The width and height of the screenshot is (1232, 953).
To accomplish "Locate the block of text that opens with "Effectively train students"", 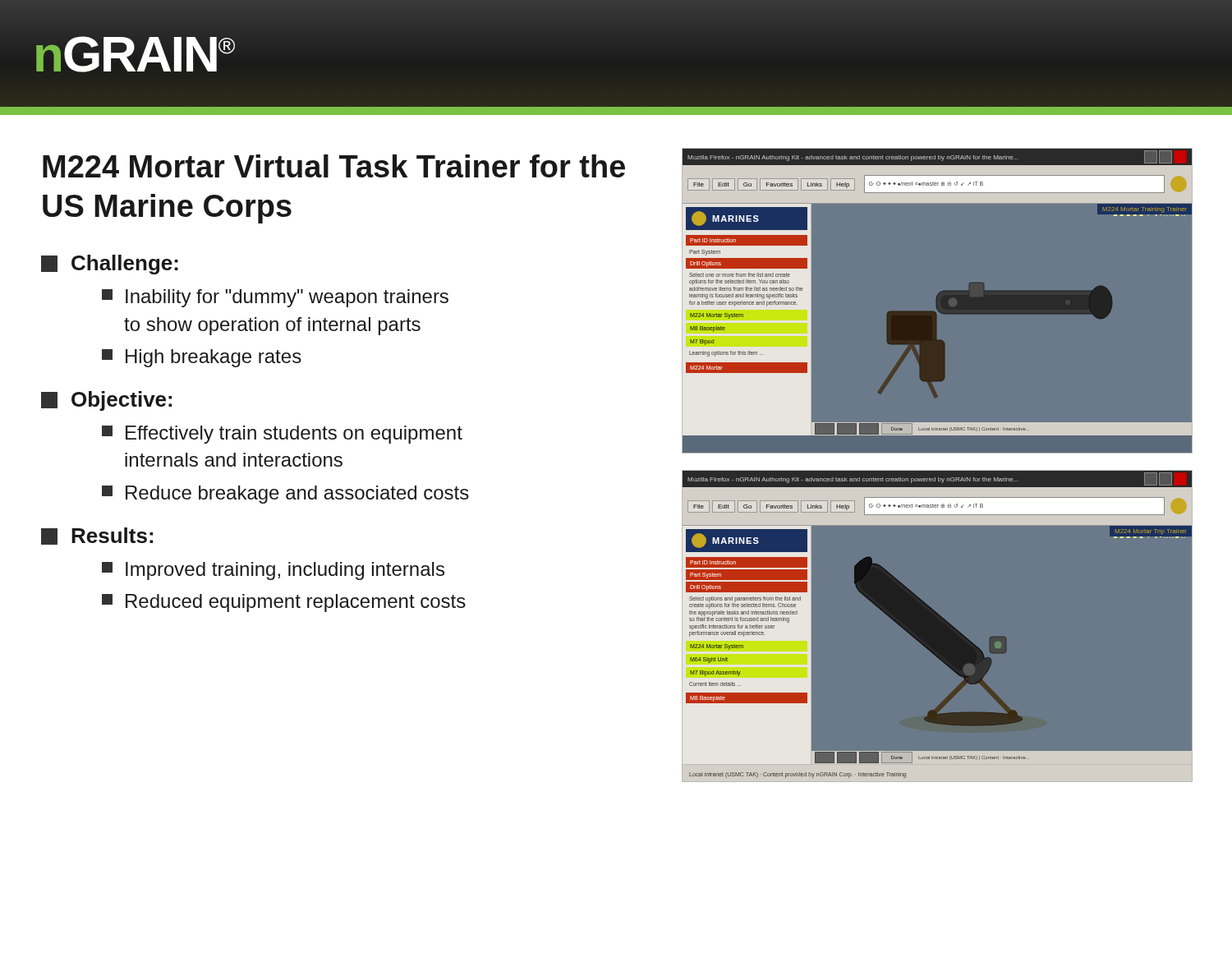I will pos(282,446).
